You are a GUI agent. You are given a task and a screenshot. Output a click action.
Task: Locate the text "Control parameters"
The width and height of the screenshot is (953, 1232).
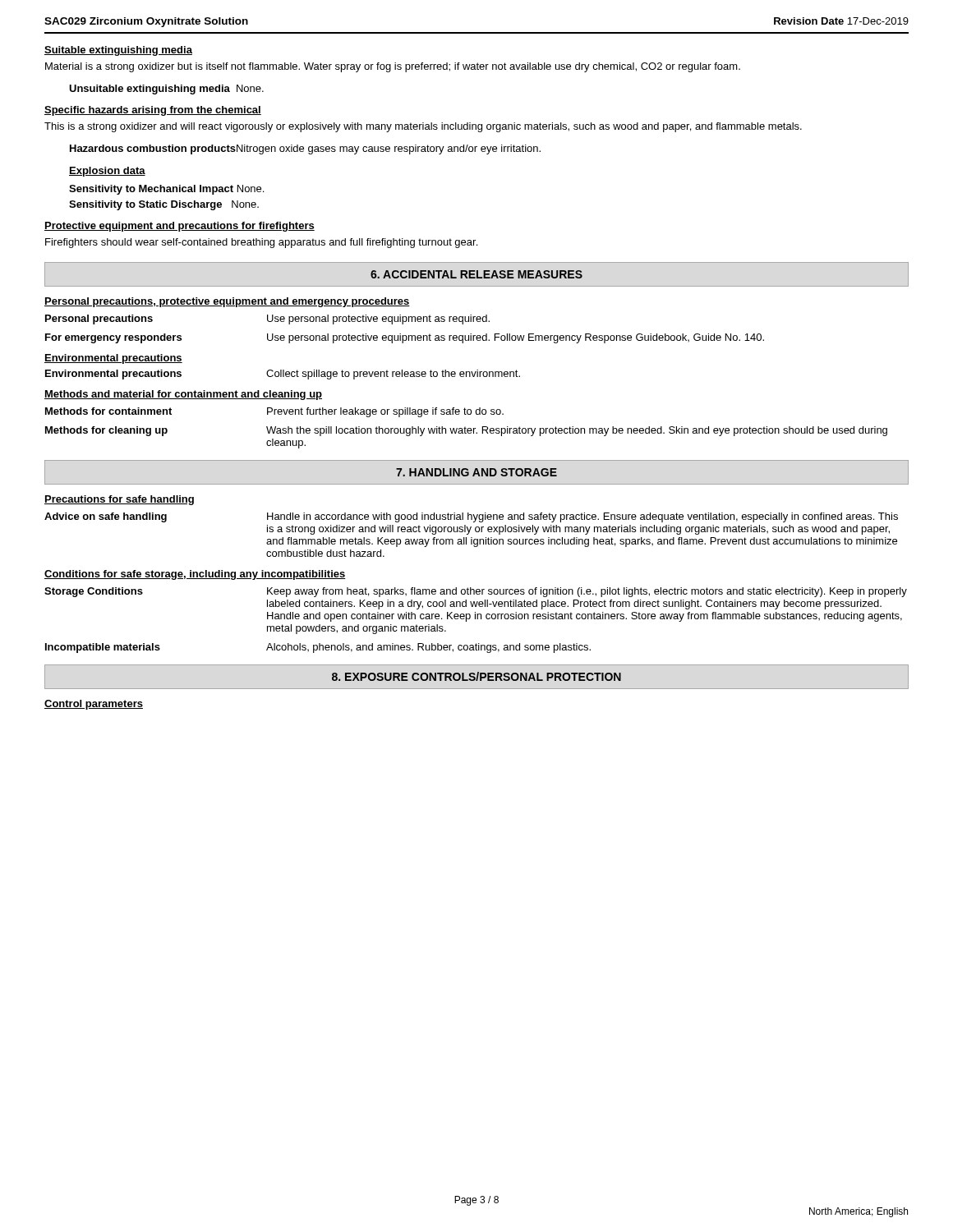click(x=95, y=703)
